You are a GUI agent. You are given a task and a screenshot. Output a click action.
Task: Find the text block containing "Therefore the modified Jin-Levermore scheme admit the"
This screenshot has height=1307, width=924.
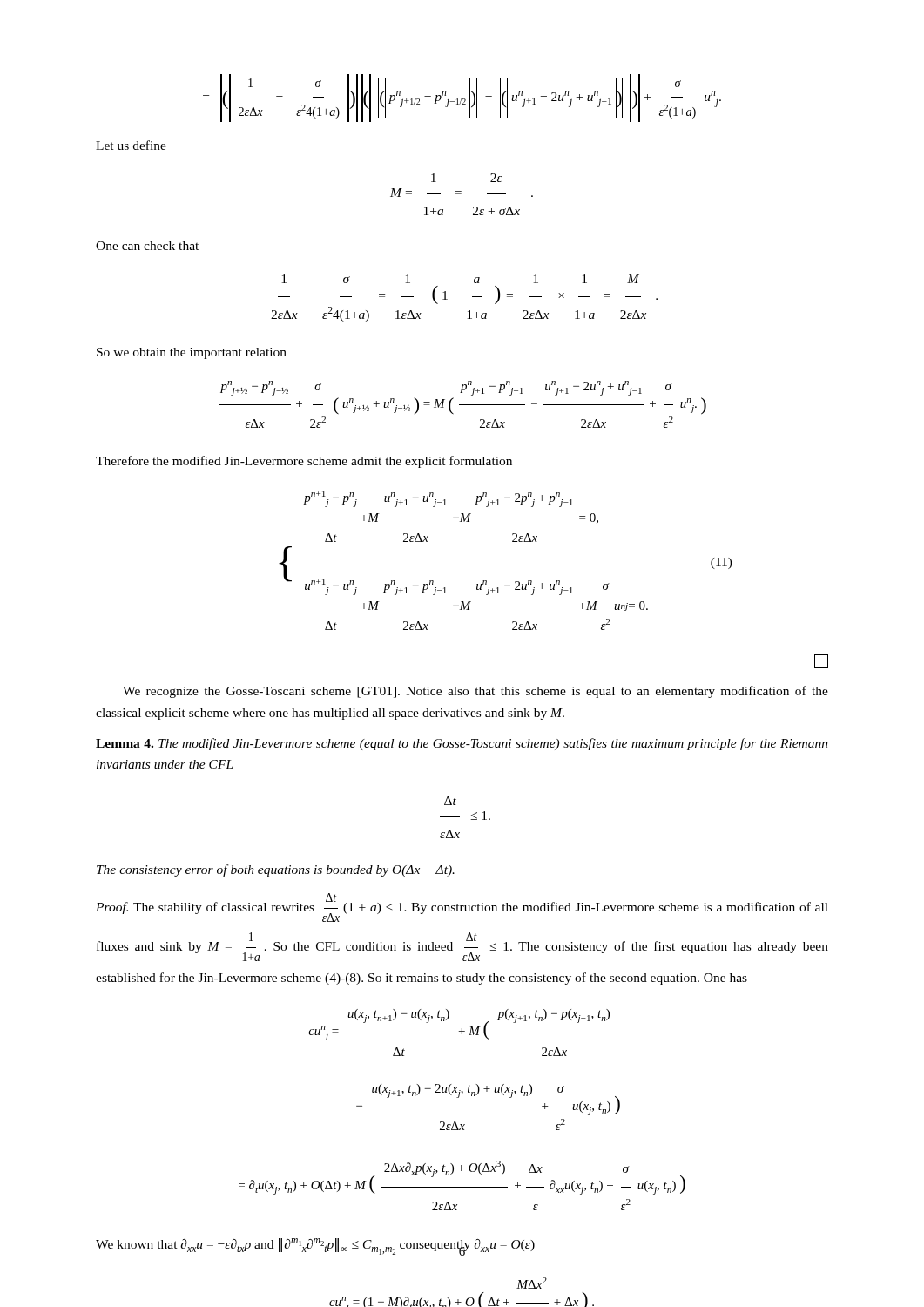pyautogui.click(x=304, y=461)
